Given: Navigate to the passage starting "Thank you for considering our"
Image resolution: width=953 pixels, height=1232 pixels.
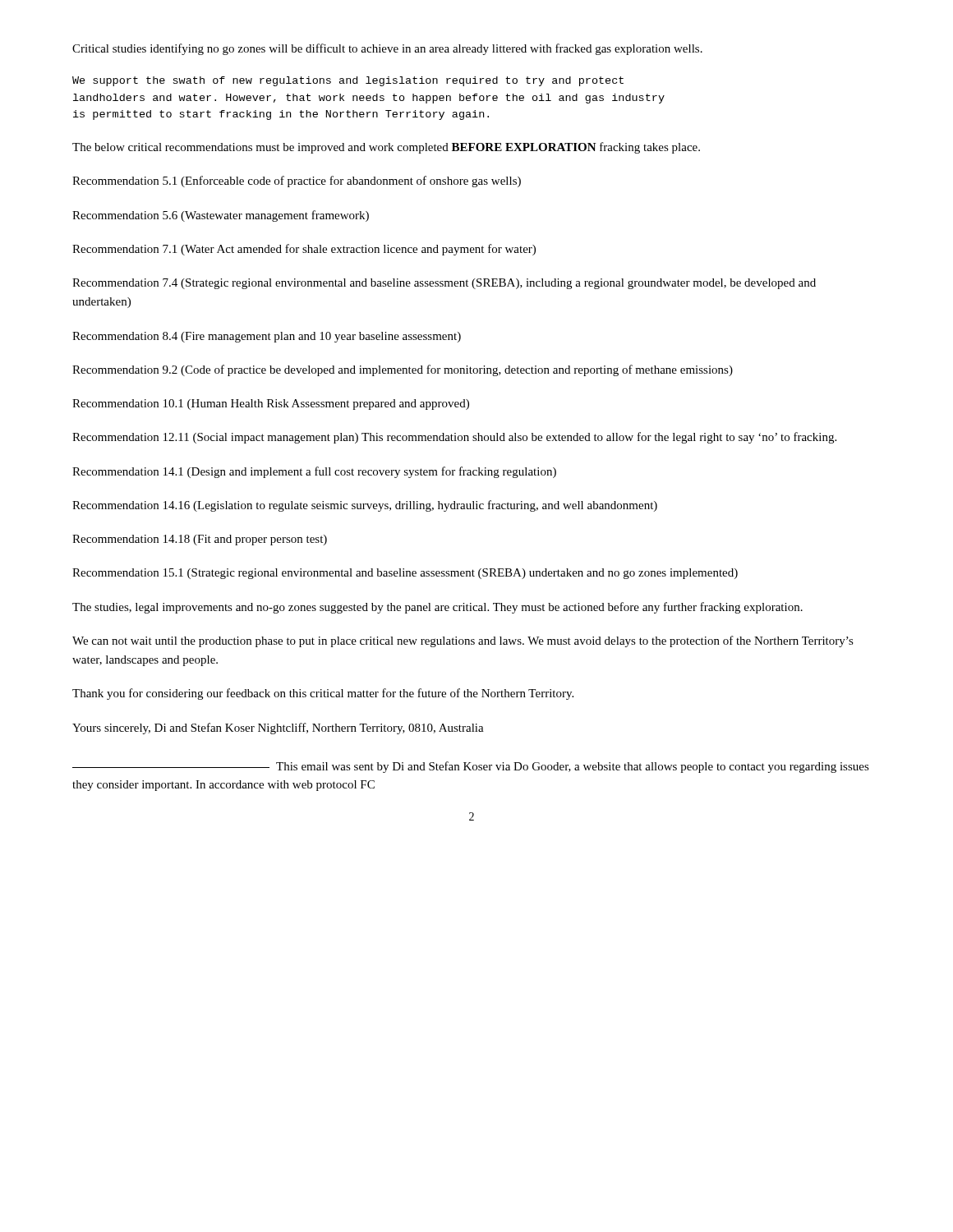Looking at the screenshot, I should (x=323, y=693).
